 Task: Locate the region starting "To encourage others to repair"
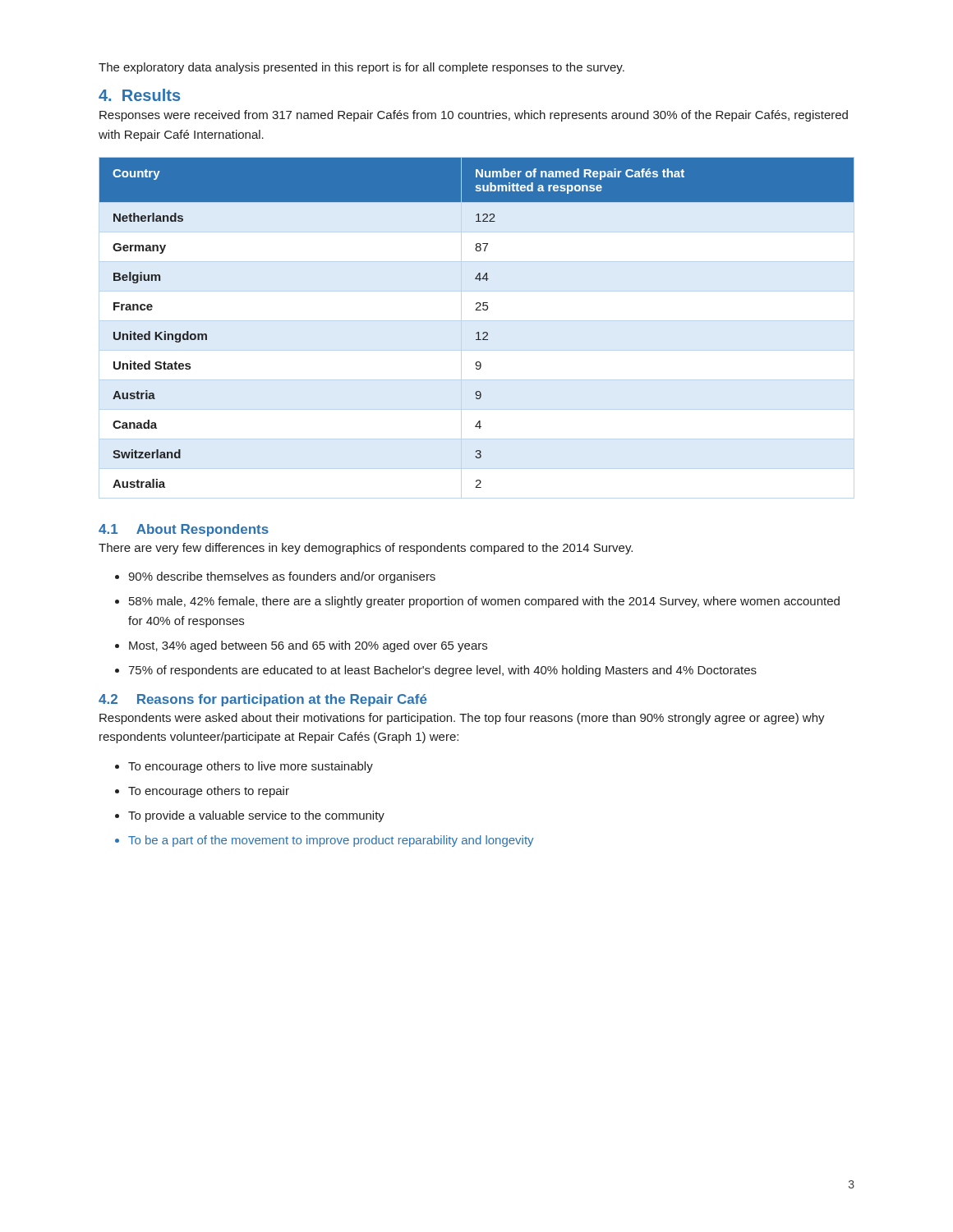[209, 790]
